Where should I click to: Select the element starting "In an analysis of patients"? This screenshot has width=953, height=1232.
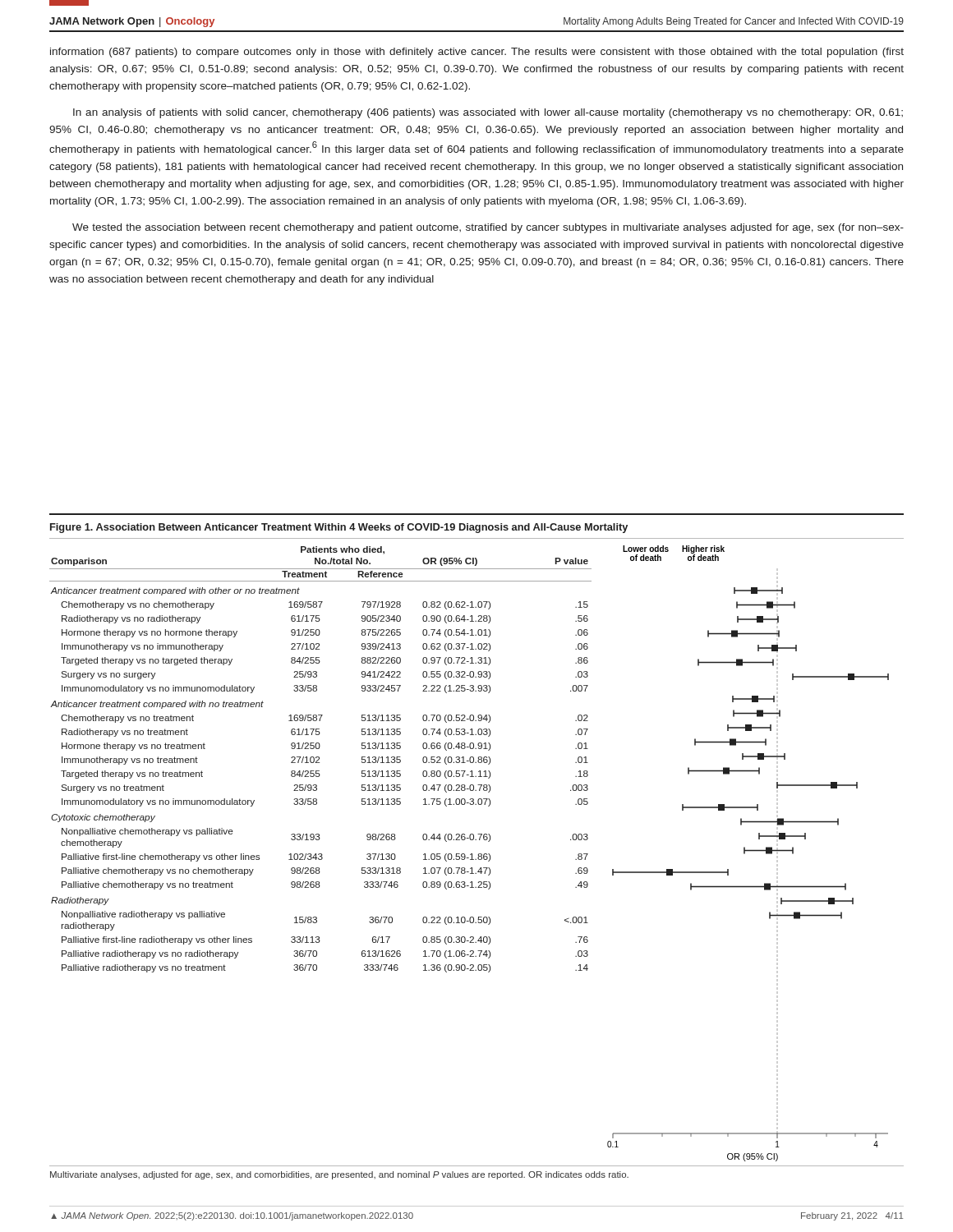pyautogui.click(x=476, y=156)
